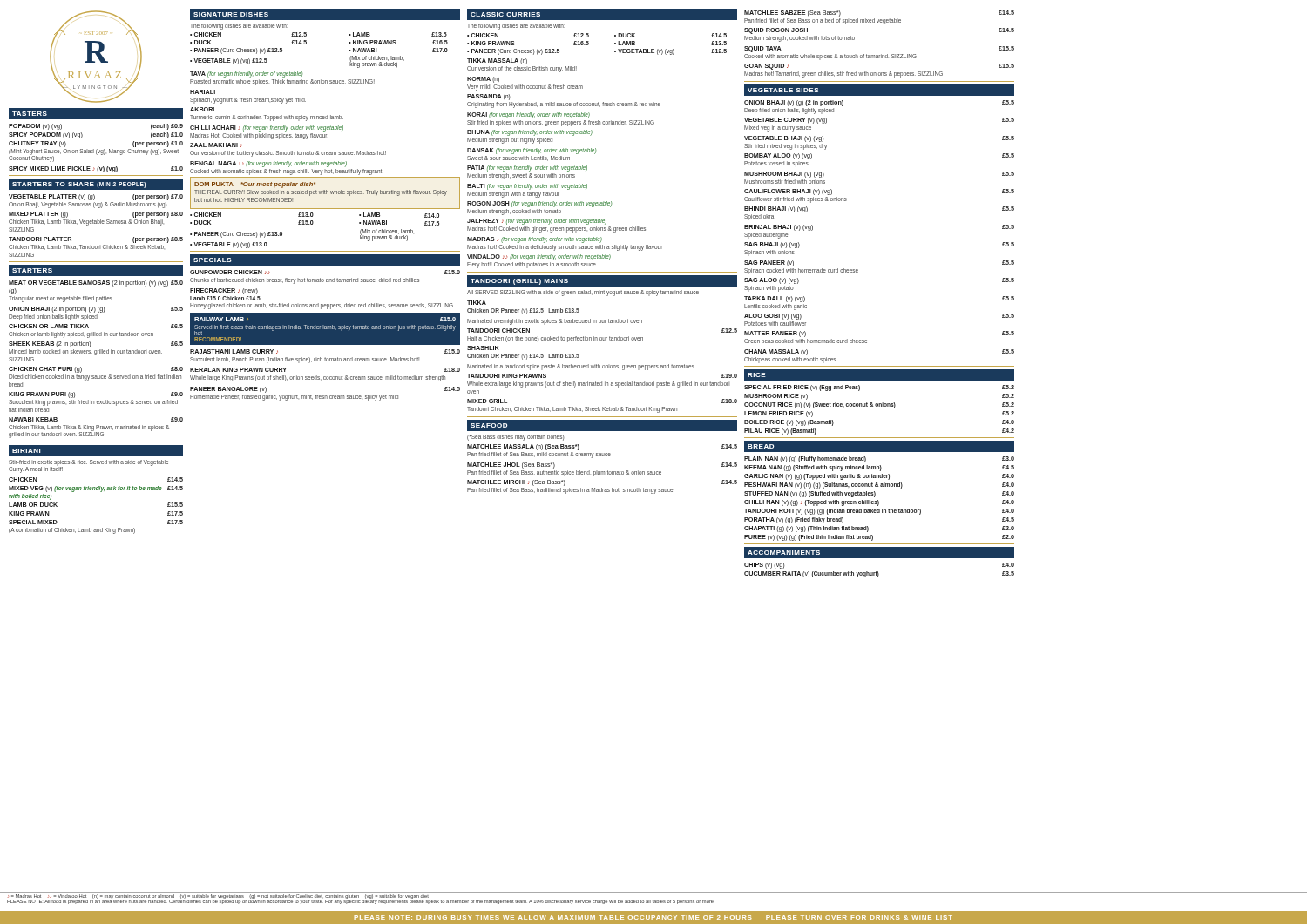1307x924 pixels.
Task: Click where it says "CLASSIC CURRIES"
Action: (506, 14)
